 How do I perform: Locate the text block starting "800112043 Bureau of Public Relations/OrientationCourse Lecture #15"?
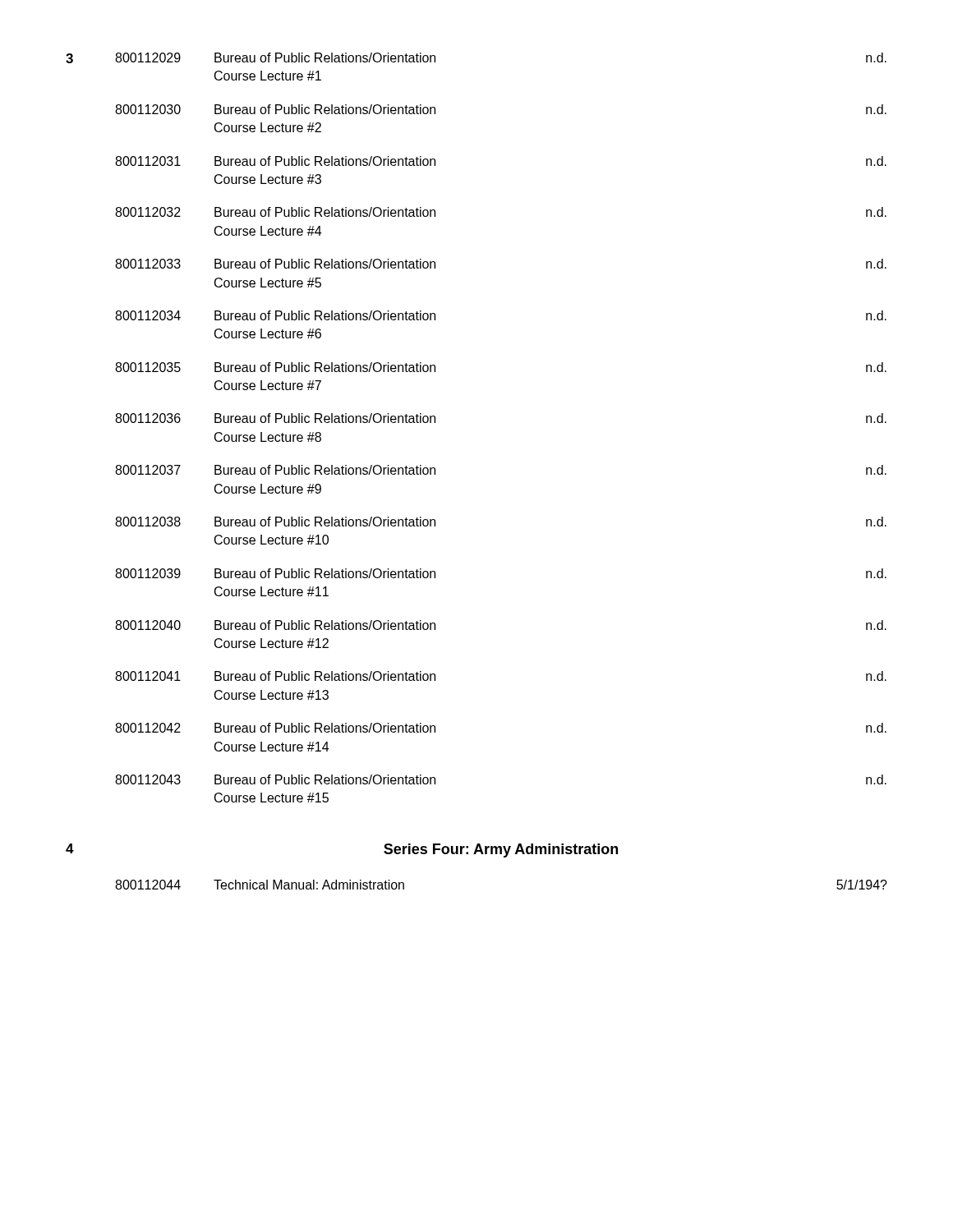point(147,779)
